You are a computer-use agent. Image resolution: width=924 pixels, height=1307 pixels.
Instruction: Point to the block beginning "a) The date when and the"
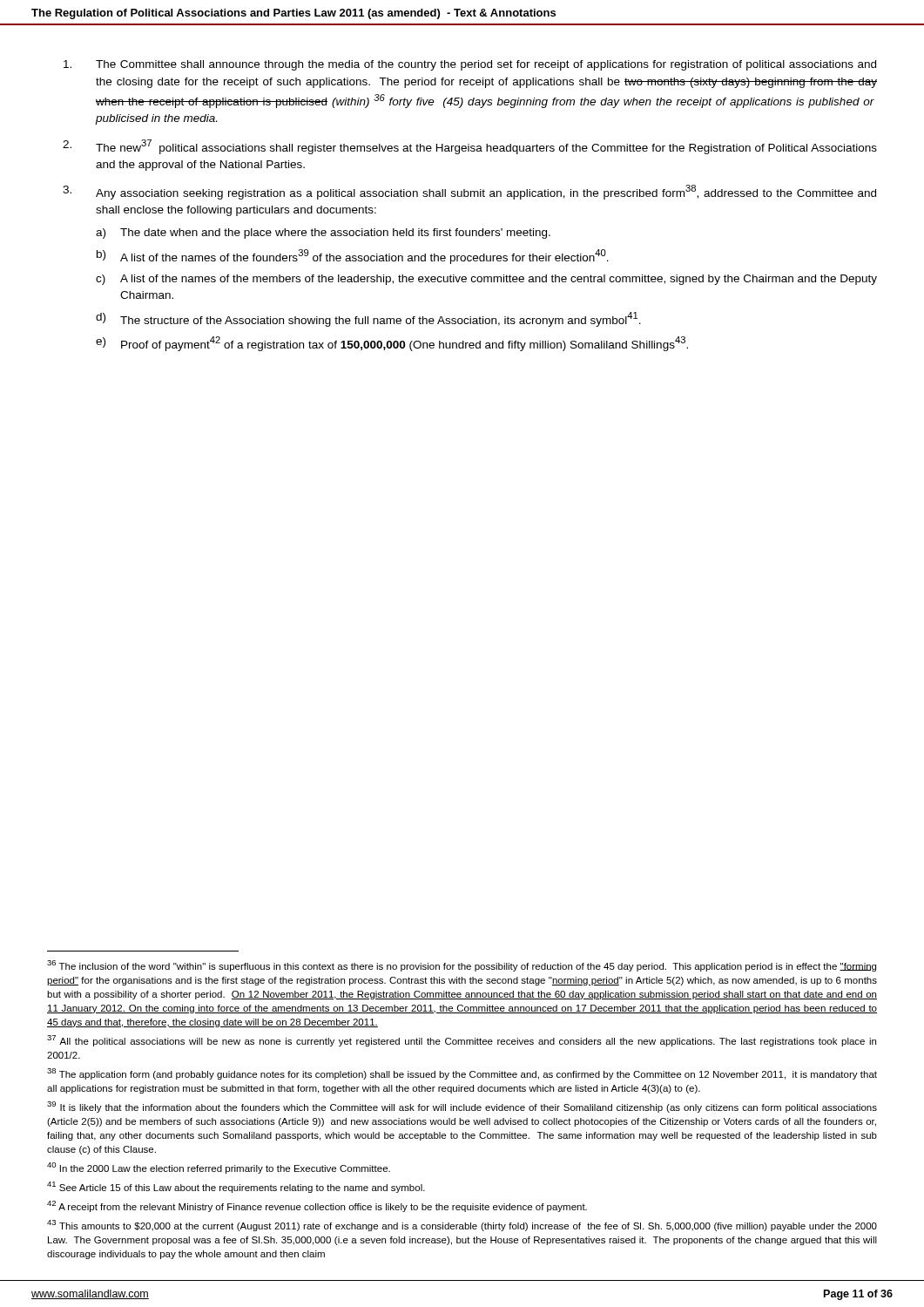pyautogui.click(x=486, y=232)
